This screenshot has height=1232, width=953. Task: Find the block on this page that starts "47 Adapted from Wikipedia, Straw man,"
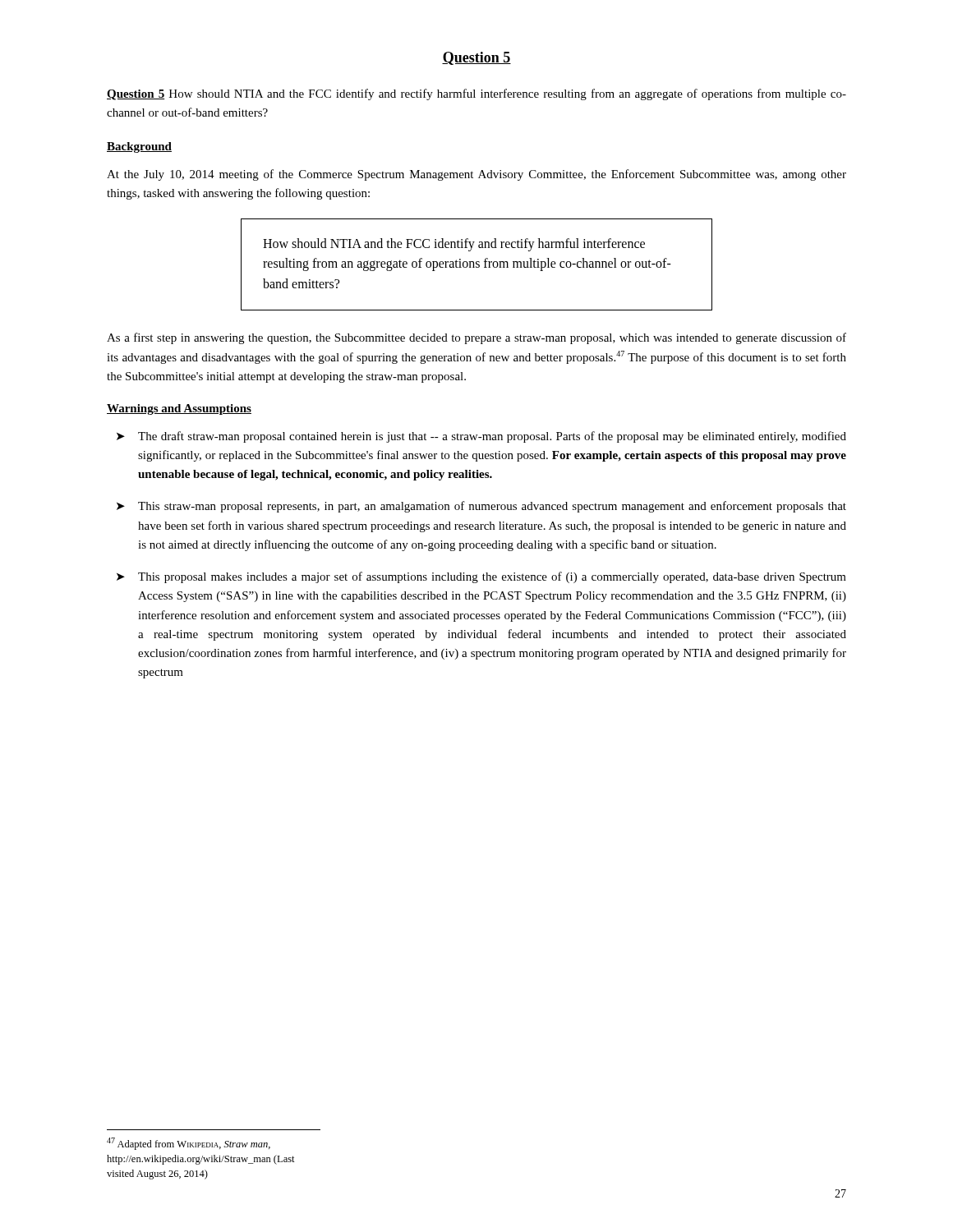click(x=201, y=1158)
